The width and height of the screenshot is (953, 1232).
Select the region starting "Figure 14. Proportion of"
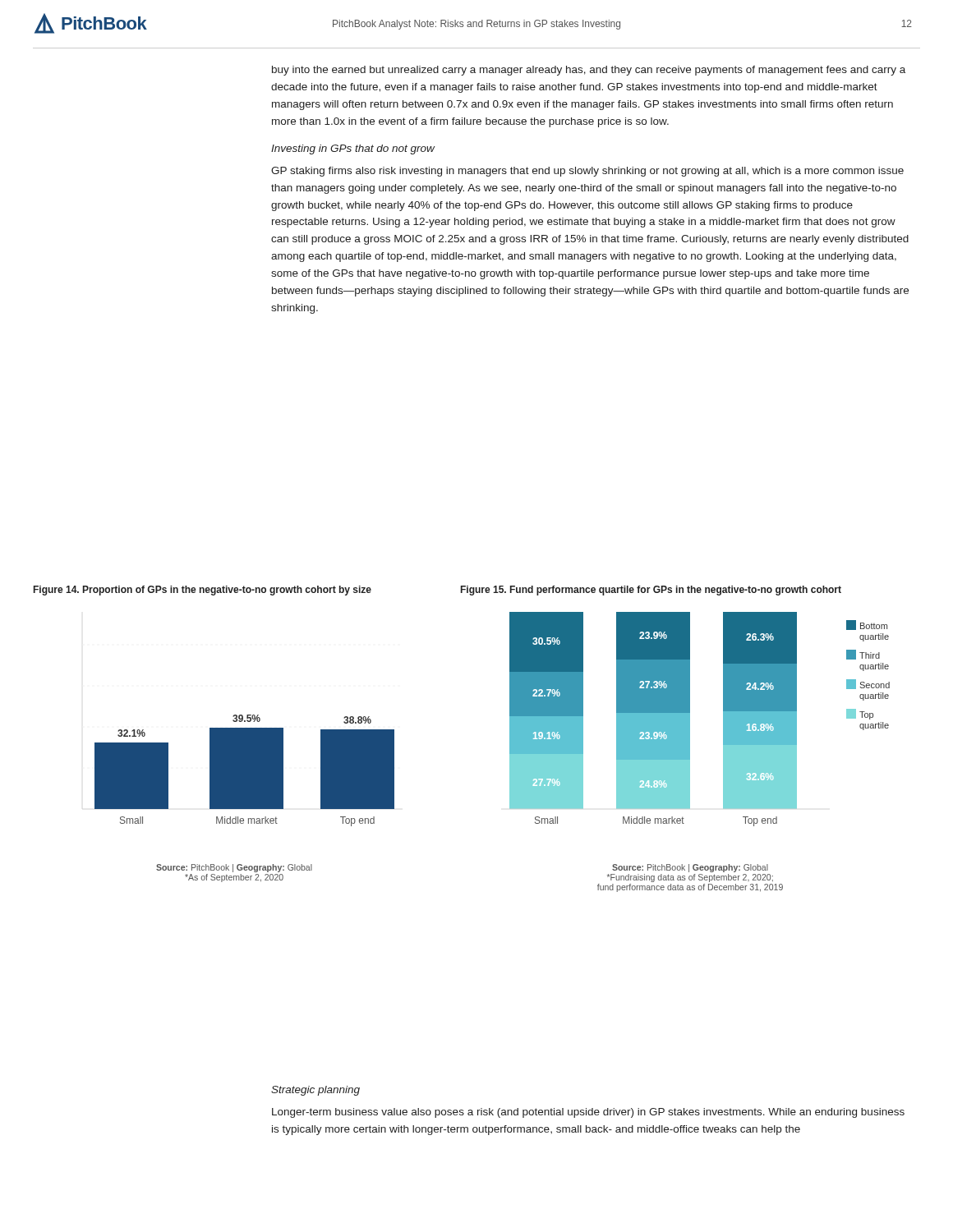point(202,590)
